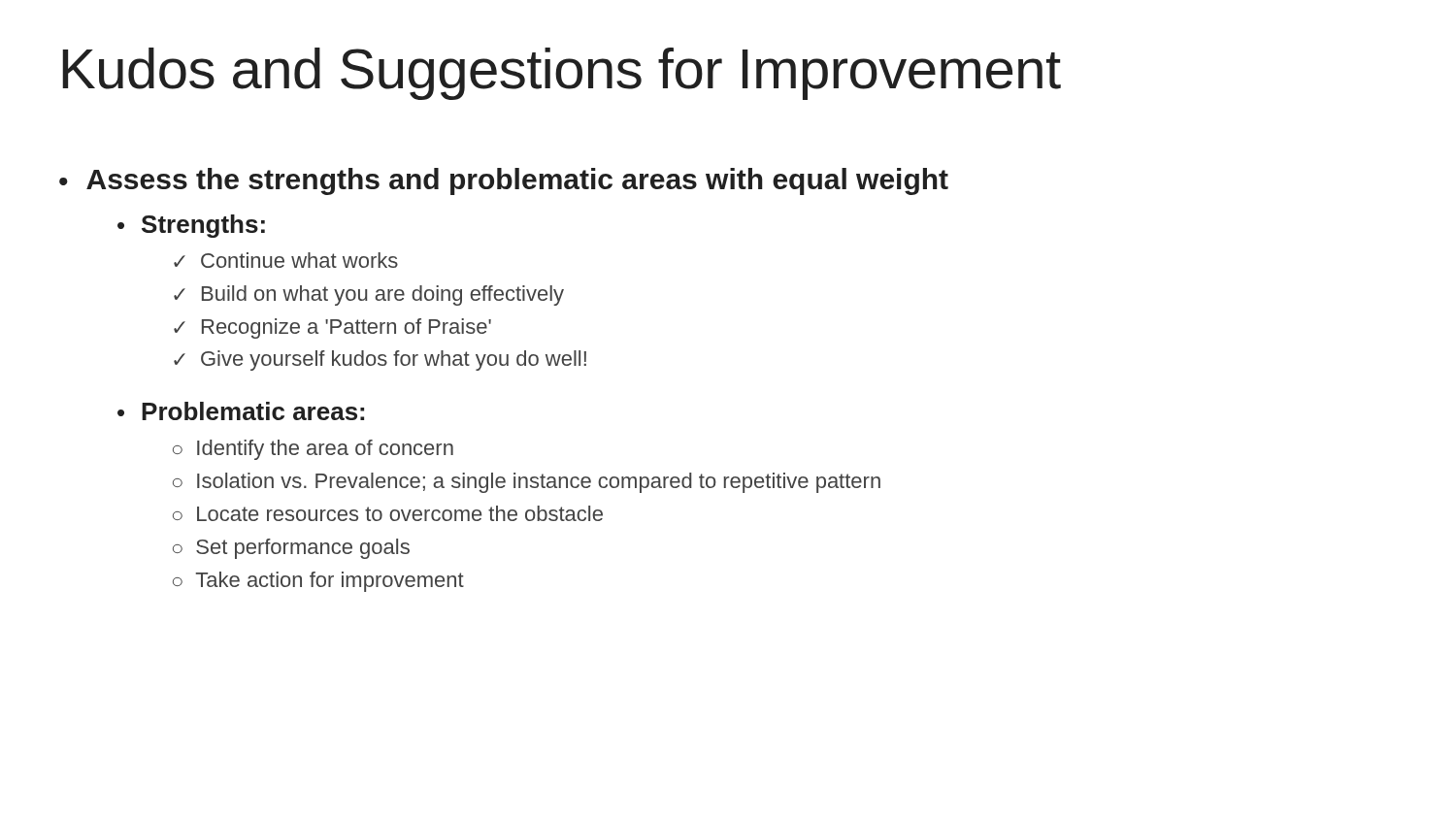Locate the block starting "• Assess the strengths and problematic"
Viewport: 1456px width, 819px height.
503,180
